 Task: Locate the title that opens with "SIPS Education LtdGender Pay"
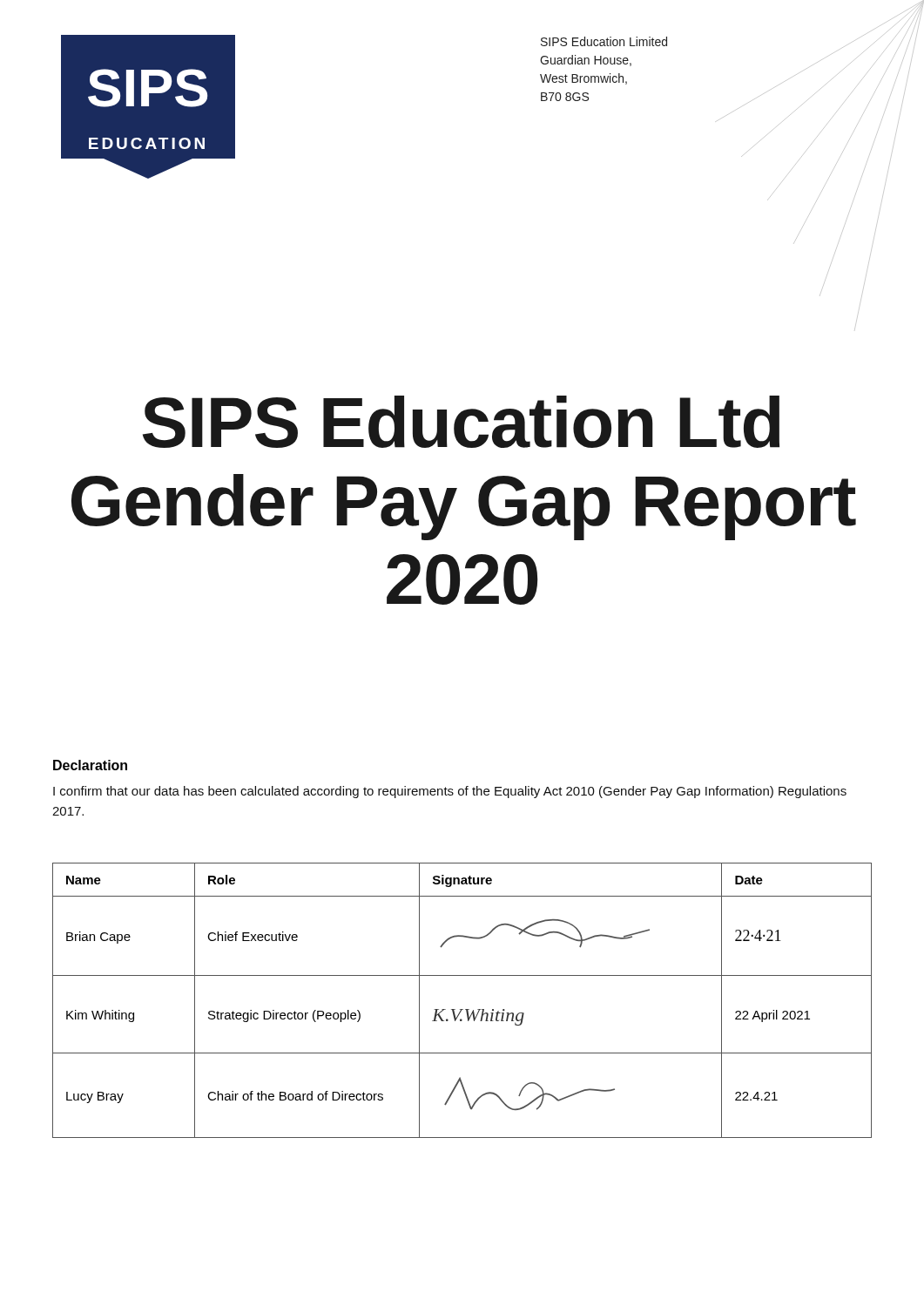pos(462,501)
